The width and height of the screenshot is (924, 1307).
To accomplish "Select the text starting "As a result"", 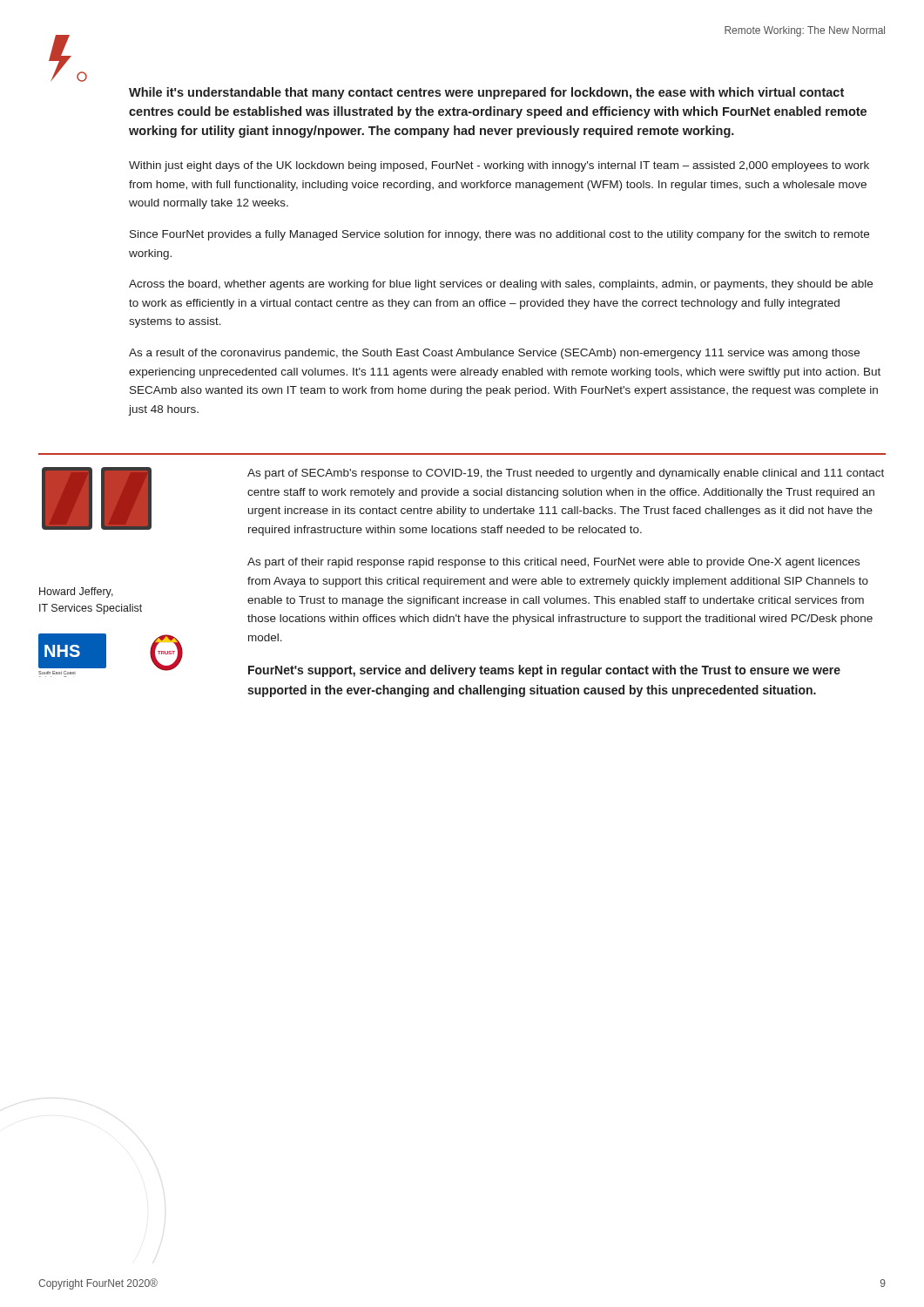I will [505, 381].
